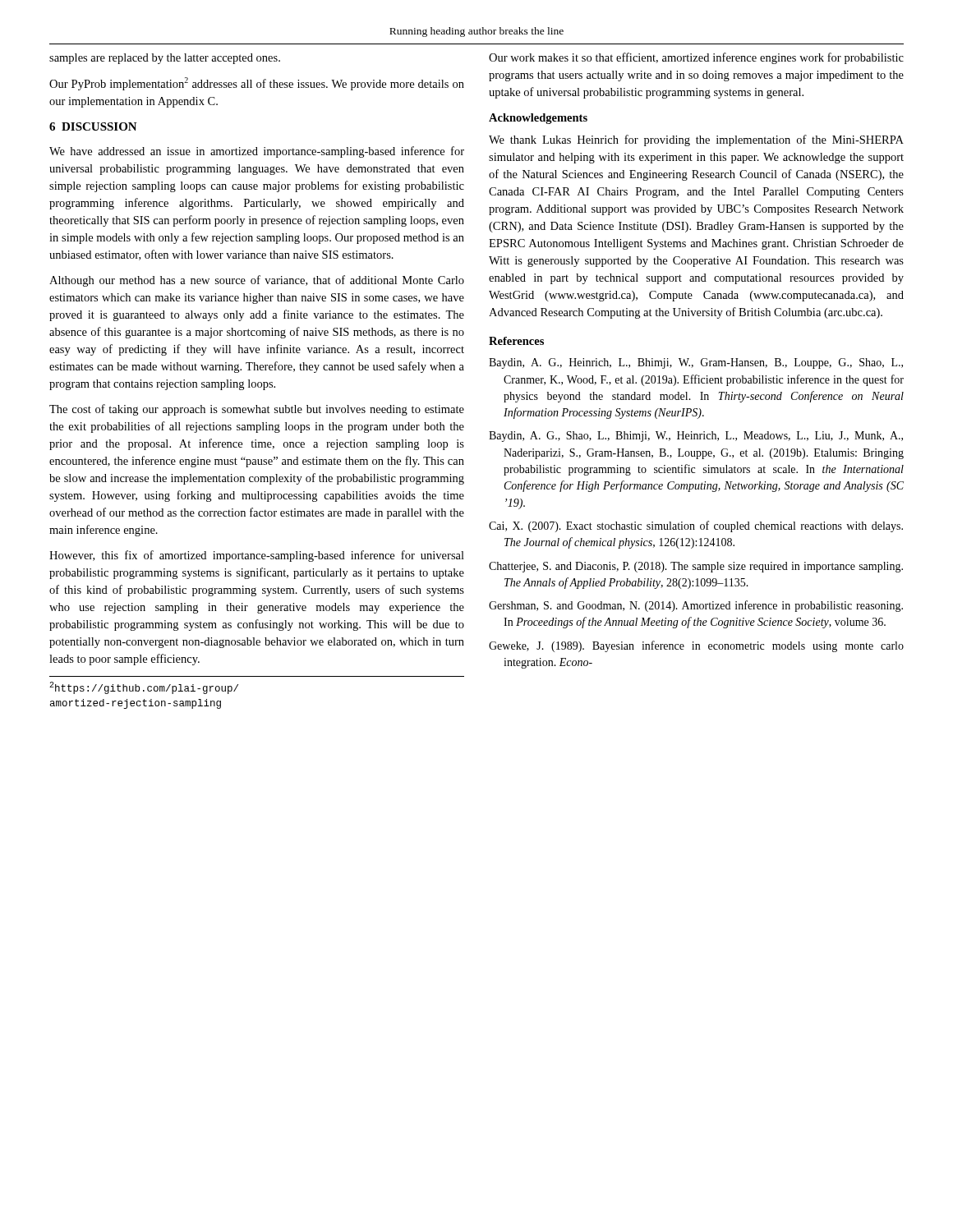Viewport: 953px width, 1232px height.
Task: Locate a footnote
Action: point(257,696)
